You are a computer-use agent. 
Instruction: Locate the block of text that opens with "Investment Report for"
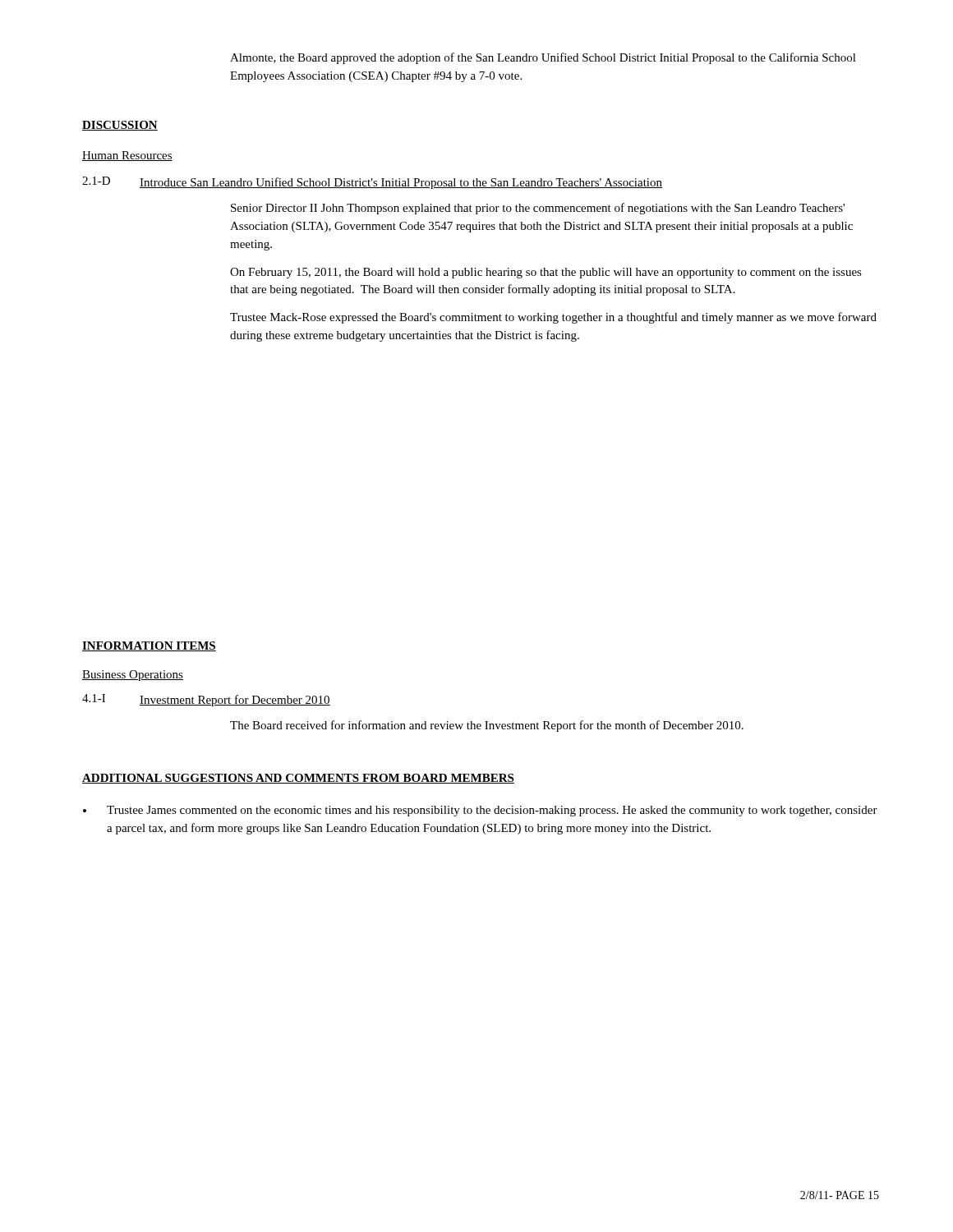click(x=235, y=699)
